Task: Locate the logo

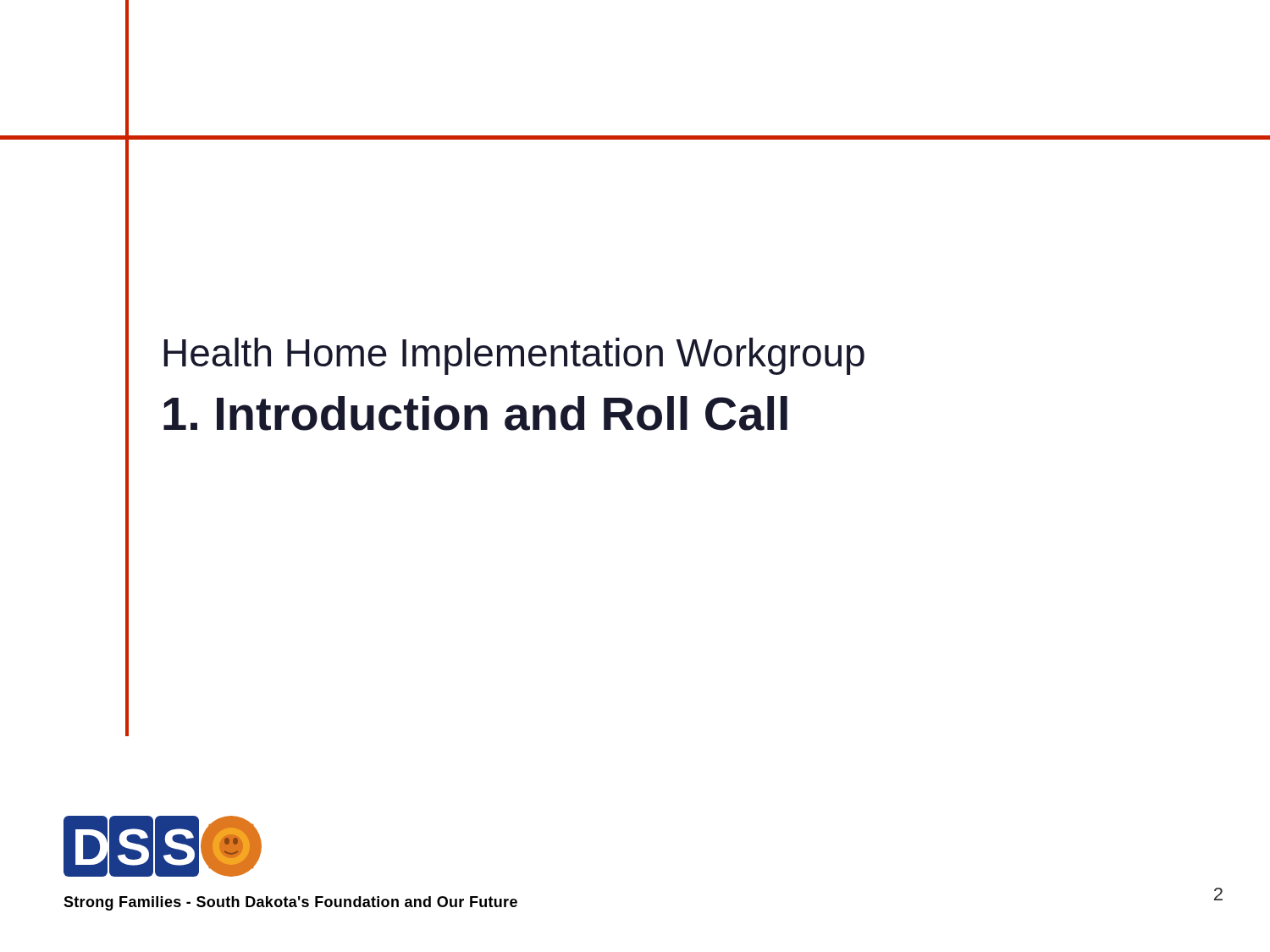Action: tap(291, 864)
